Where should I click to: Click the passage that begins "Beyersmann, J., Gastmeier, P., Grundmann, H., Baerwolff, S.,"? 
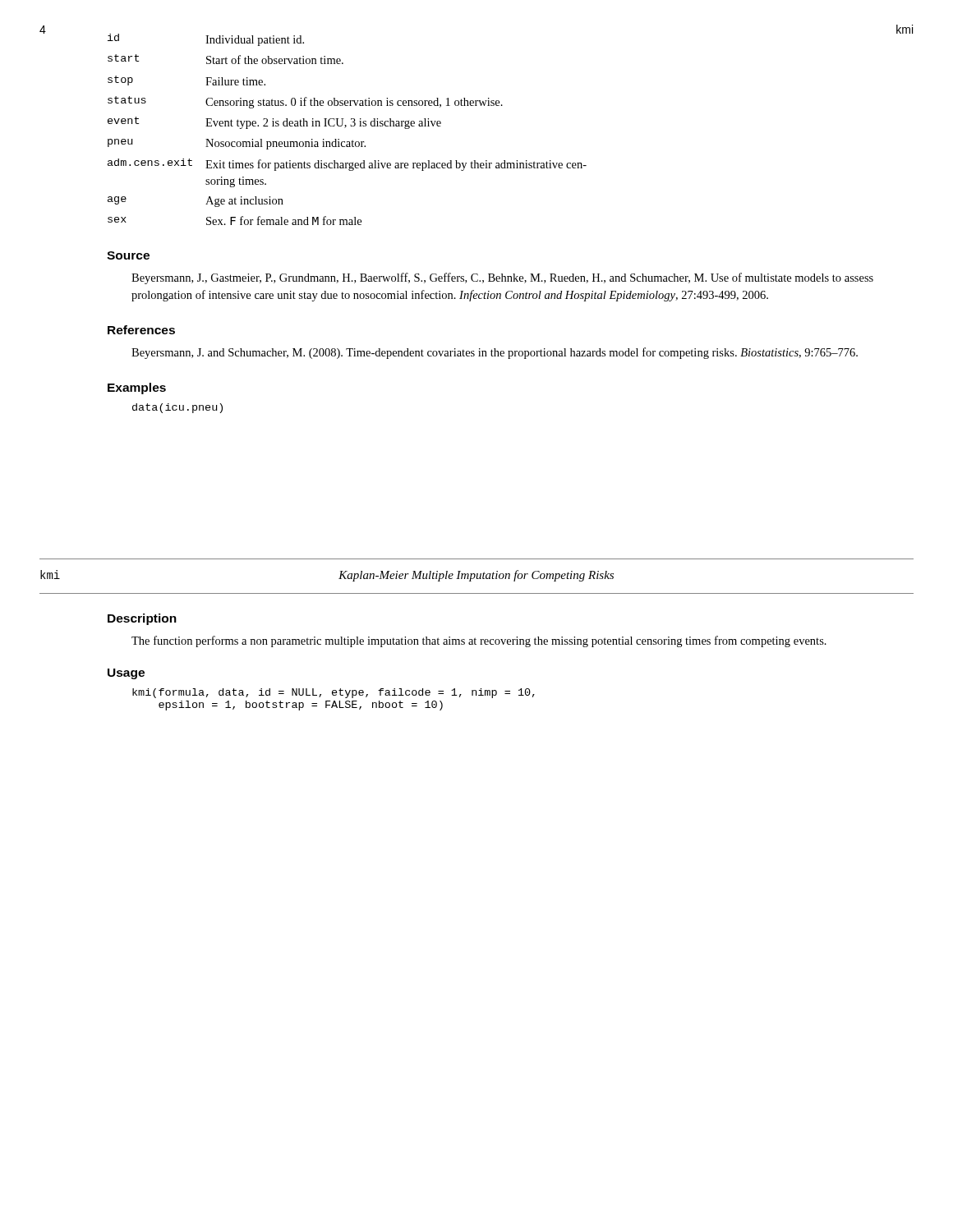point(502,286)
